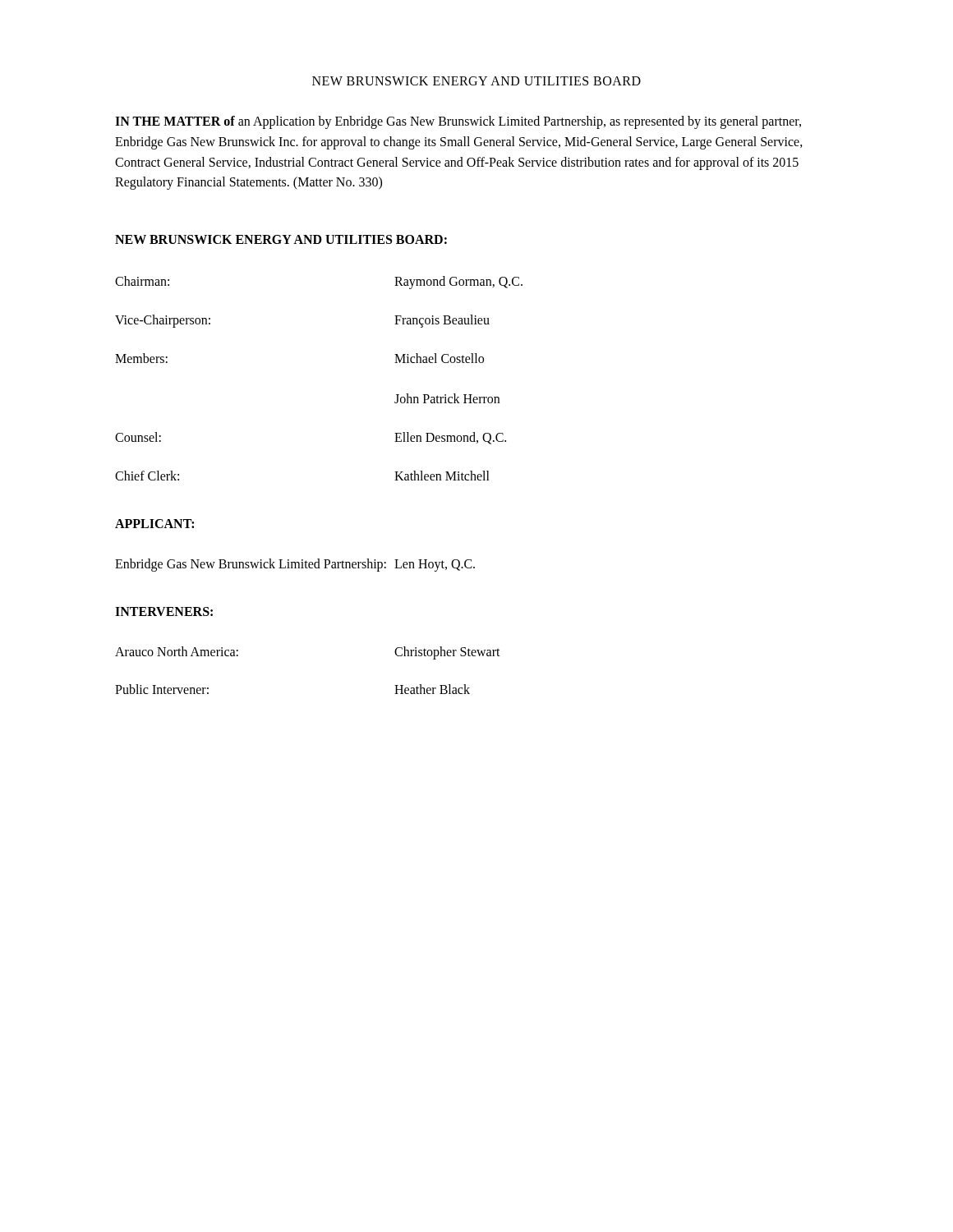
Task: Click the section header that begins "NEW BRUNSWICK ENERGY AND UTILITIES"
Action: click(281, 240)
